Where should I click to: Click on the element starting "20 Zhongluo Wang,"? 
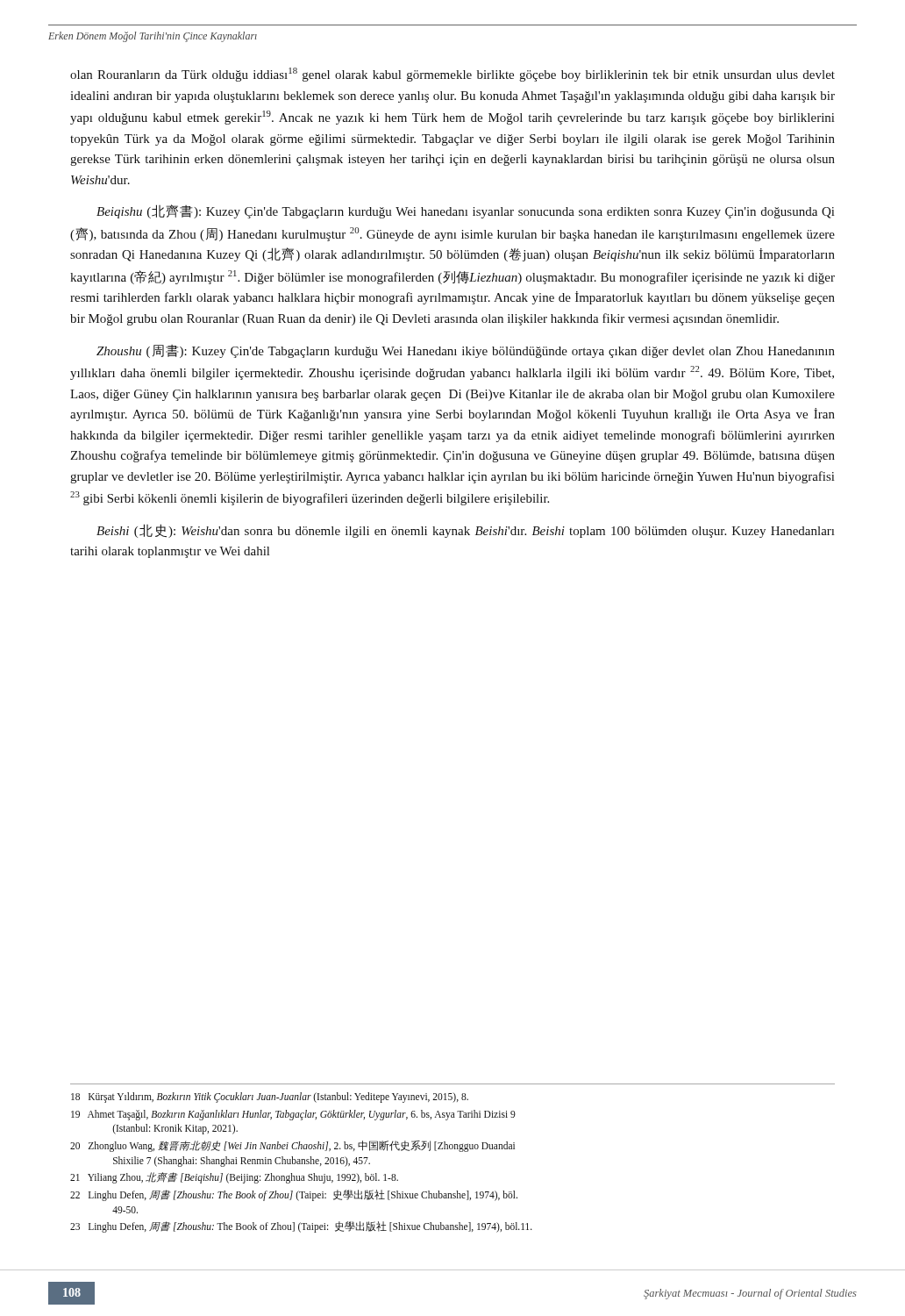click(x=293, y=1153)
